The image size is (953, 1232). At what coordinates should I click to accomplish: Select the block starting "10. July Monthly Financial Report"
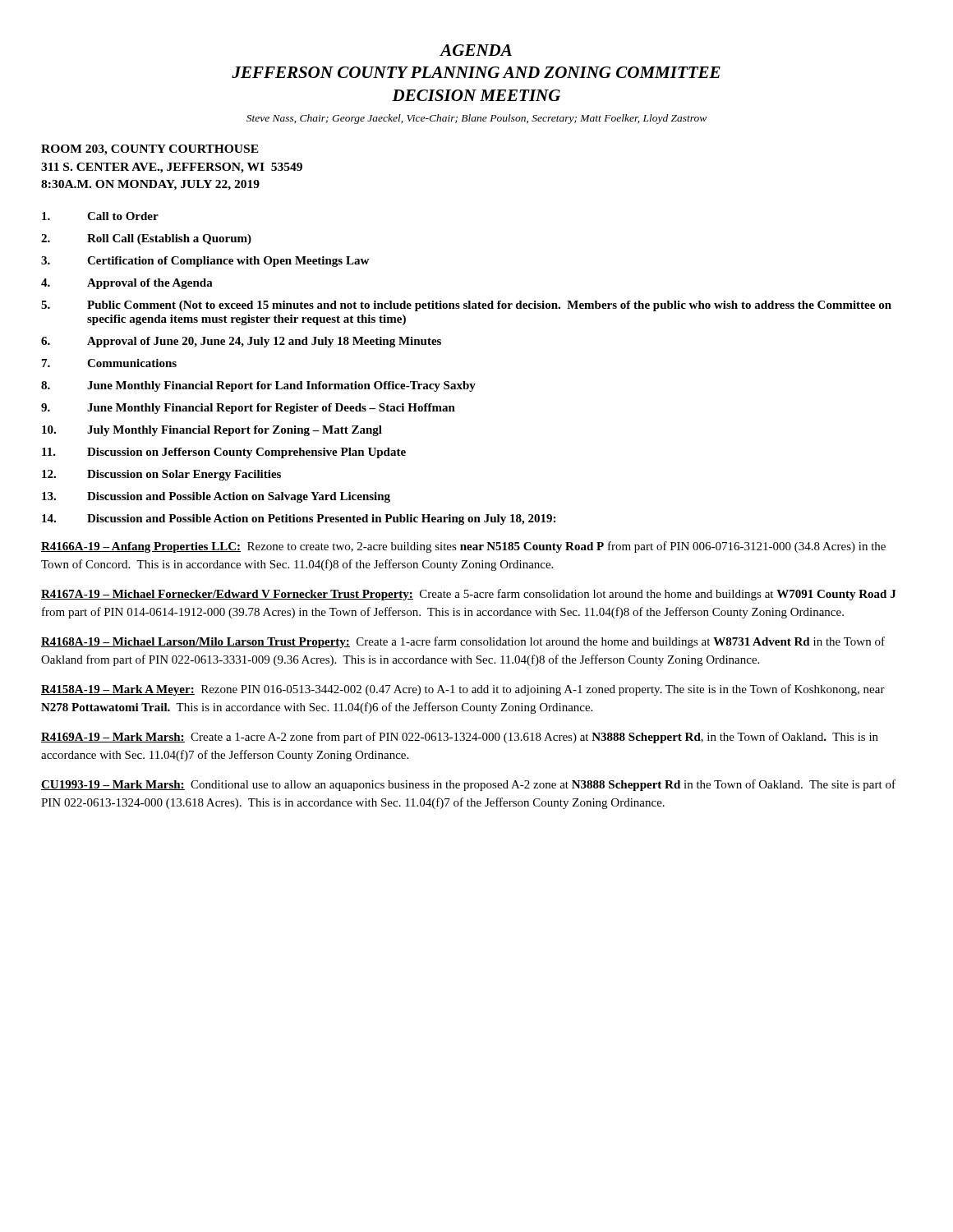point(212,431)
